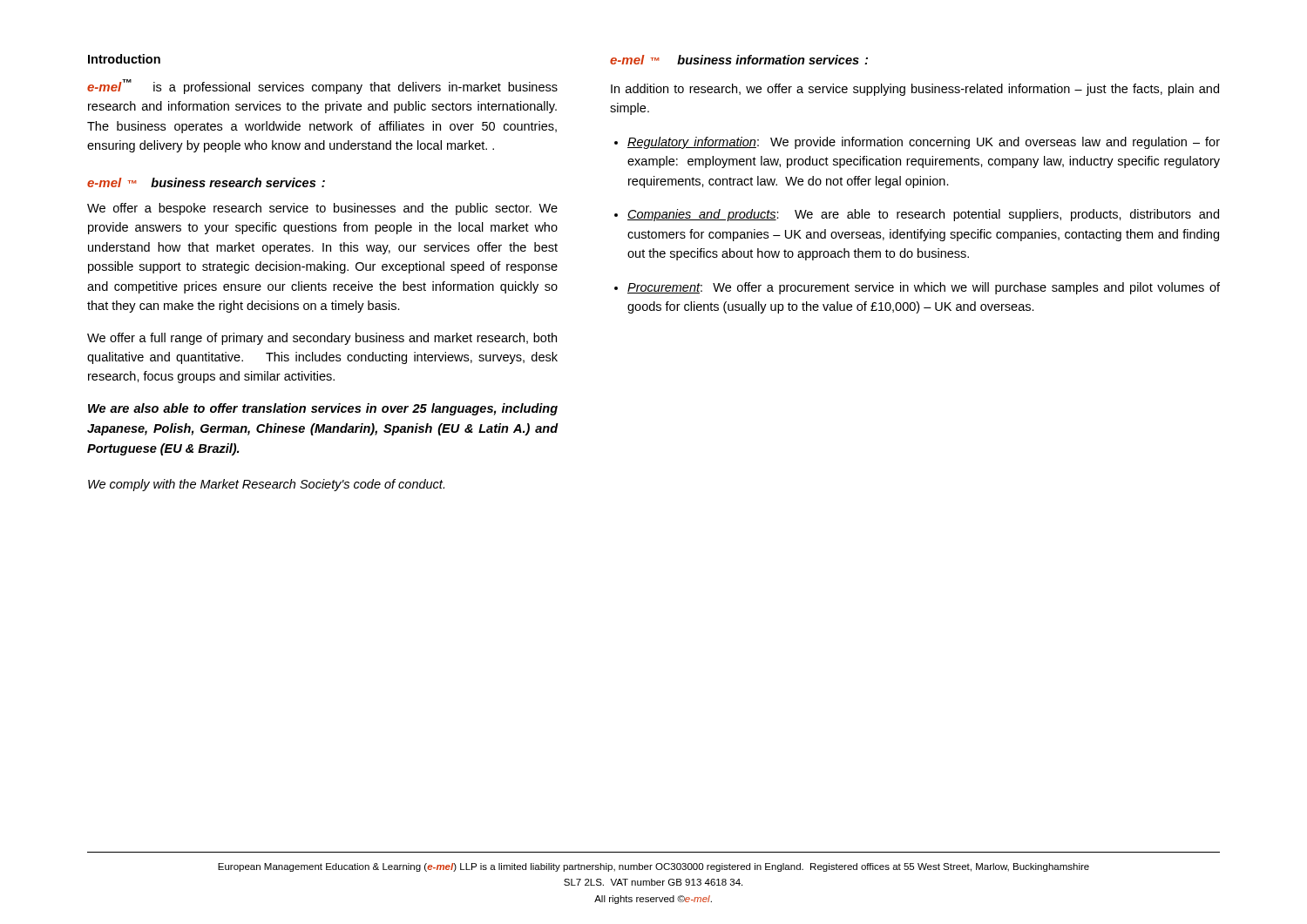Image resolution: width=1307 pixels, height=924 pixels.
Task: Navigate to the element starting "e-mel™ is a professional services company that"
Action: (x=322, y=115)
